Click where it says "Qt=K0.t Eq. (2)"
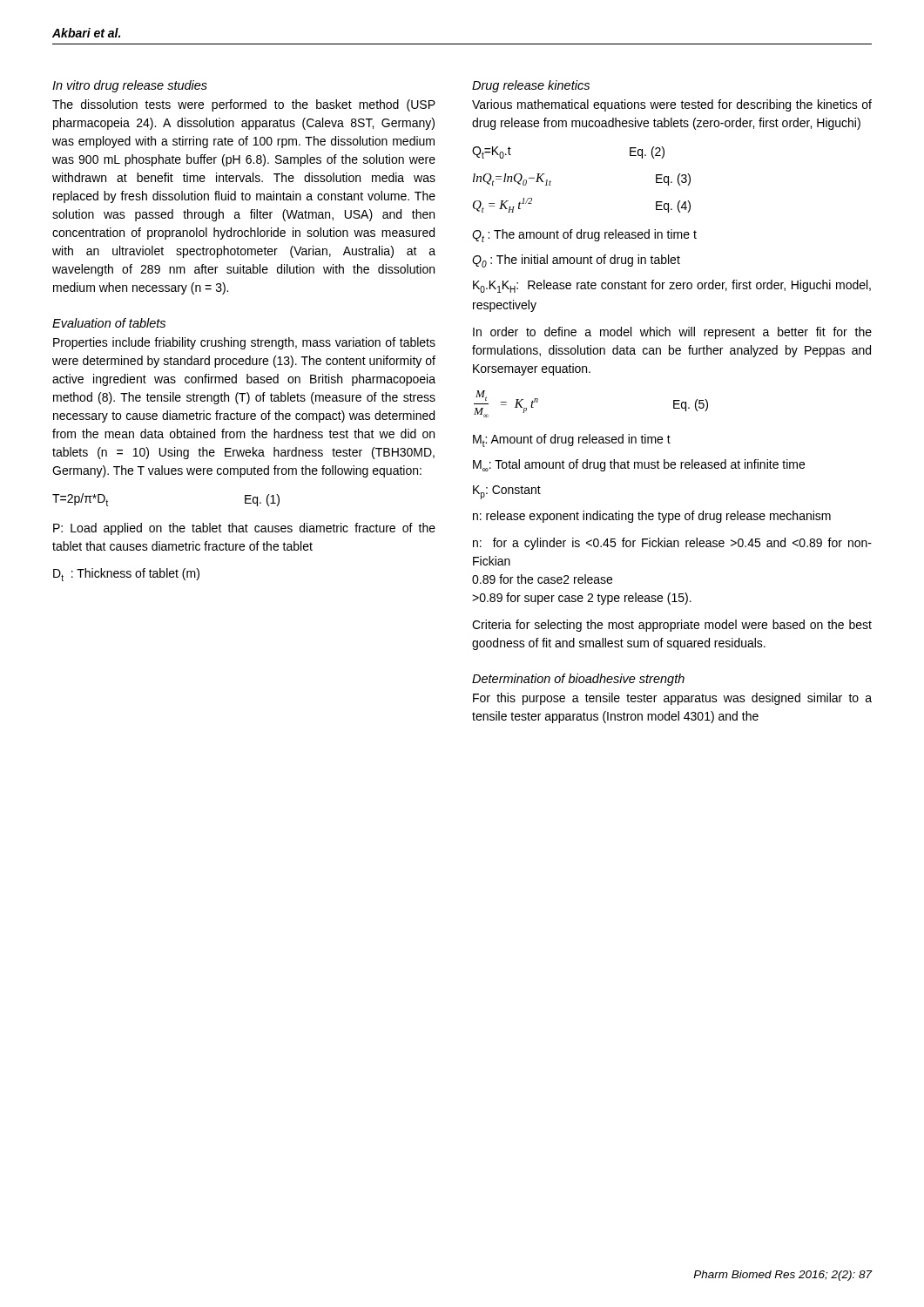 [x=672, y=152]
